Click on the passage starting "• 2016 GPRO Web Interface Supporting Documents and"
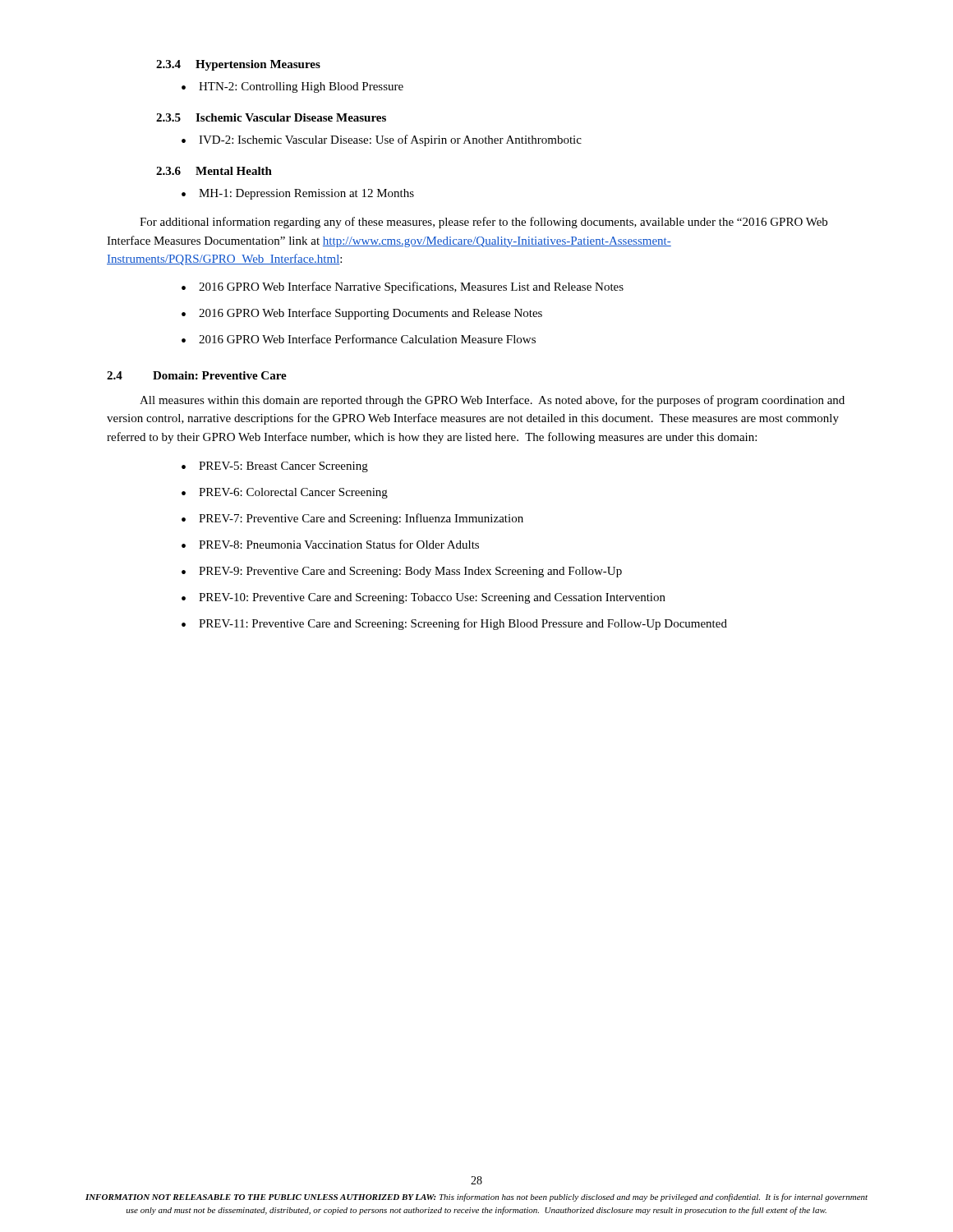The height and width of the screenshot is (1232, 953). 362,314
